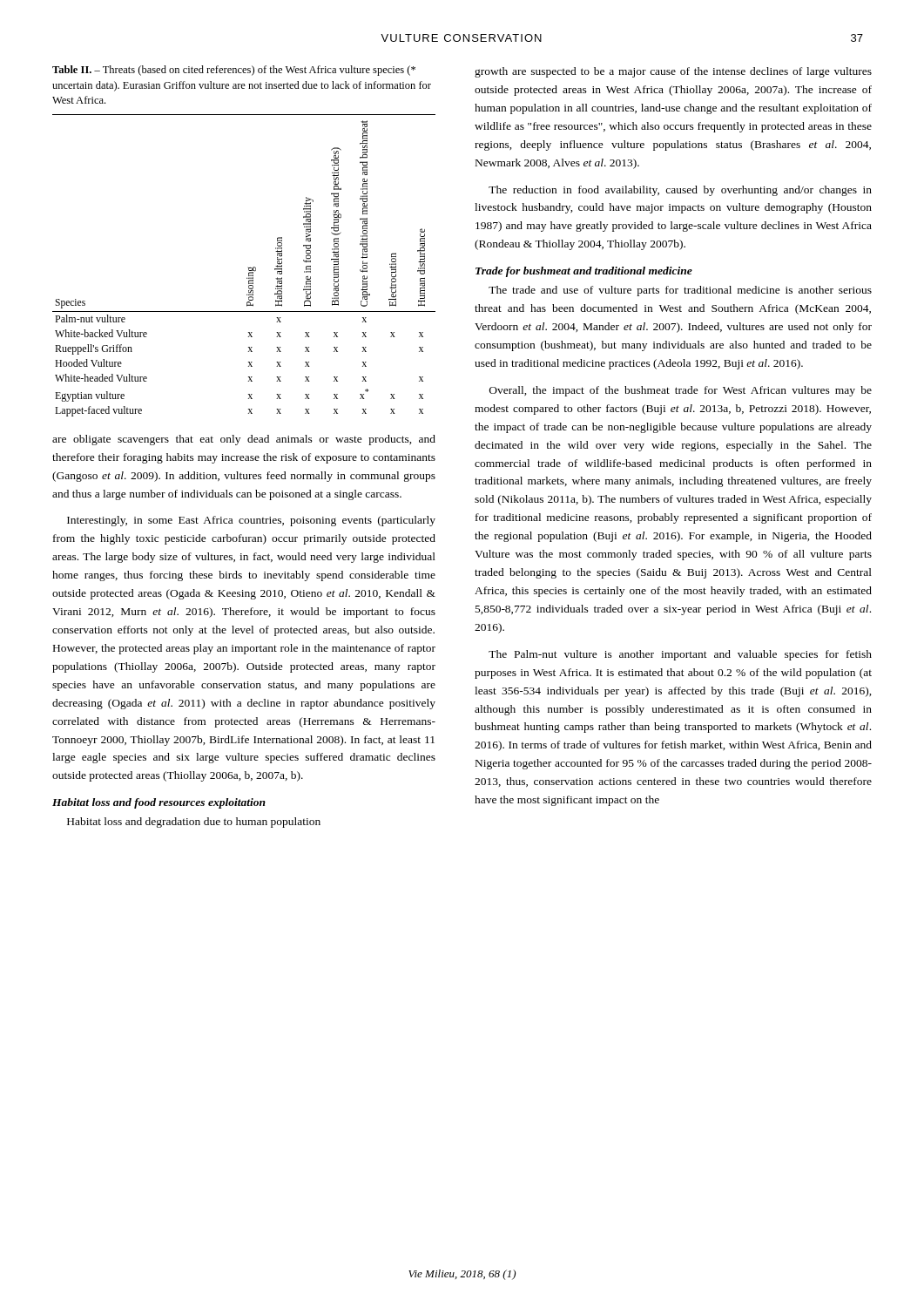Image resolution: width=924 pixels, height=1307 pixels.
Task: Click on the text block containing "The trade and"
Action: [673, 326]
